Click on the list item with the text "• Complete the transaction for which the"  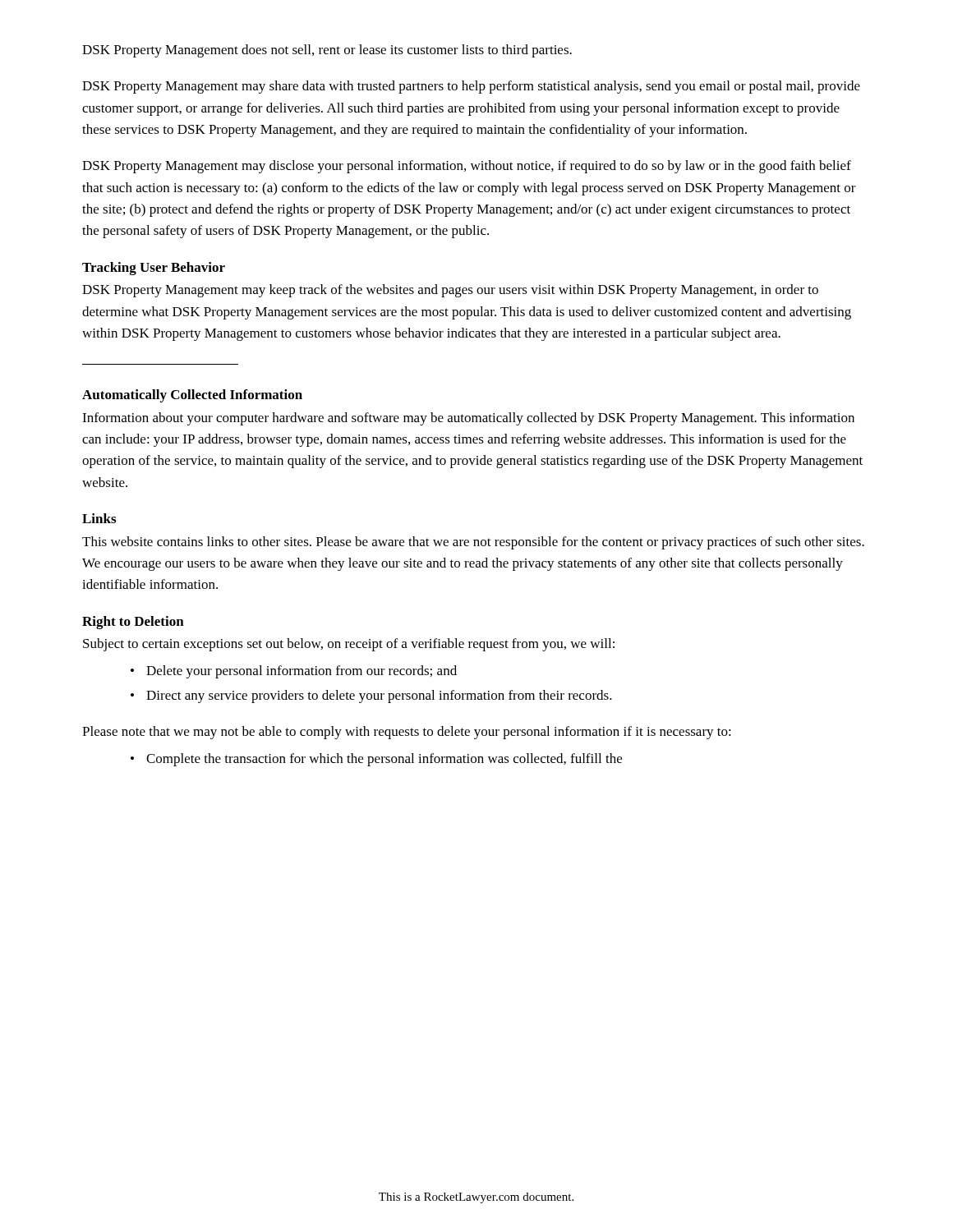373,759
